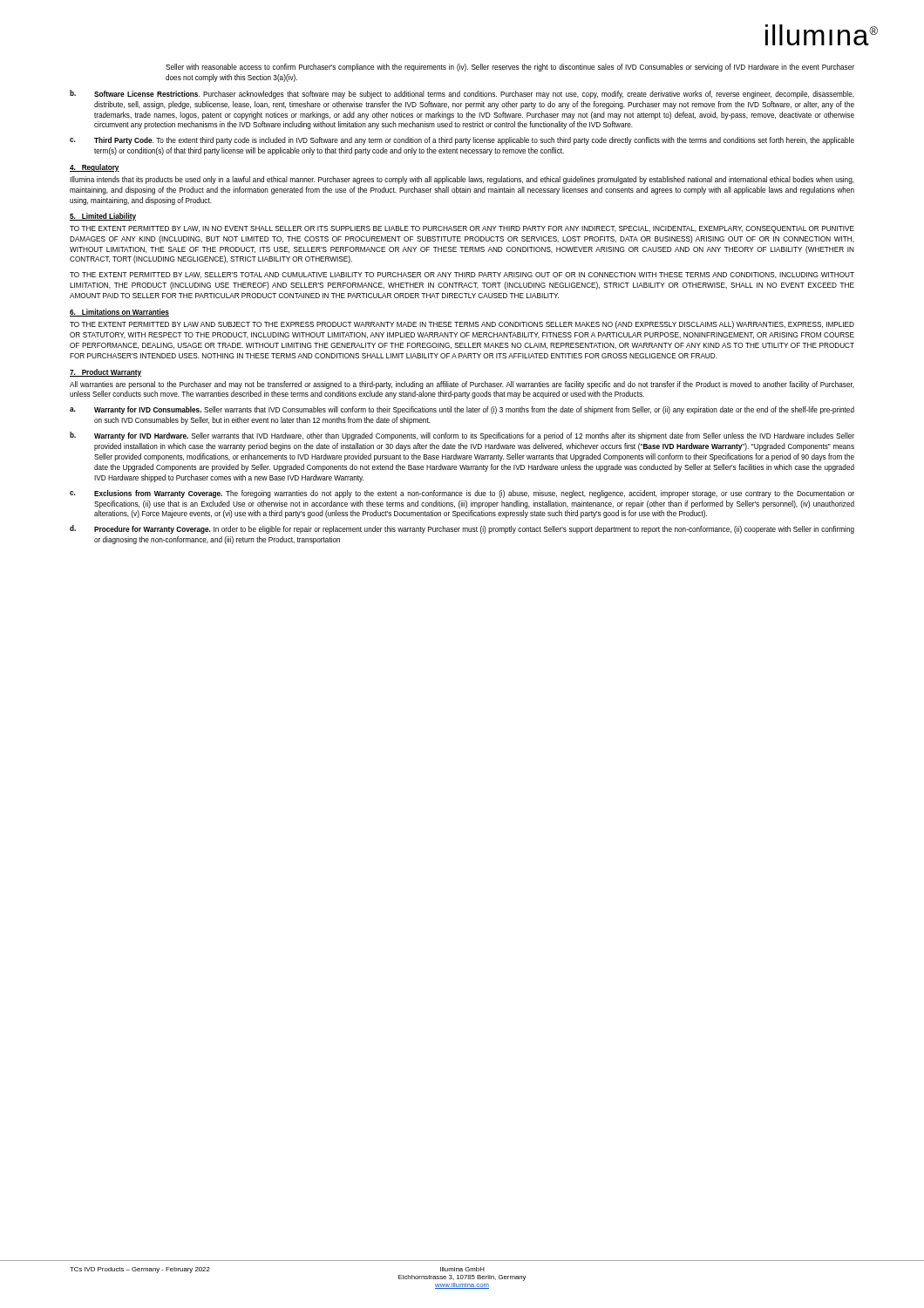The width and height of the screenshot is (924, 1308).
Task: Point to the text starting "c. Exclusions from Warranty Coverage. The foregoing warranties"
Action: (462, 504)
